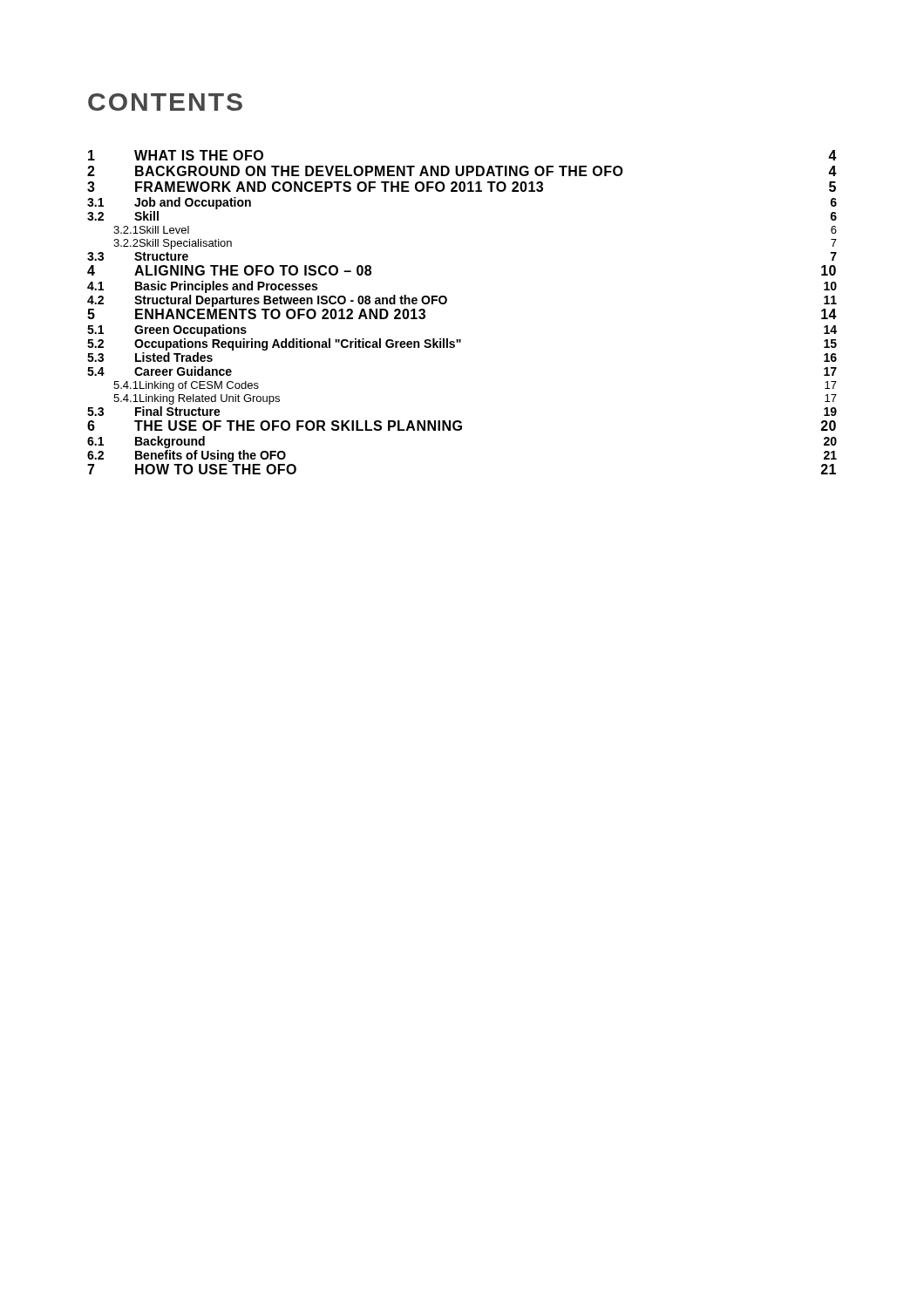Viewport: 924px width, 1308px height.
Task: Where does it say "3.3 Structure 7"?
Action: coord(163,256)
